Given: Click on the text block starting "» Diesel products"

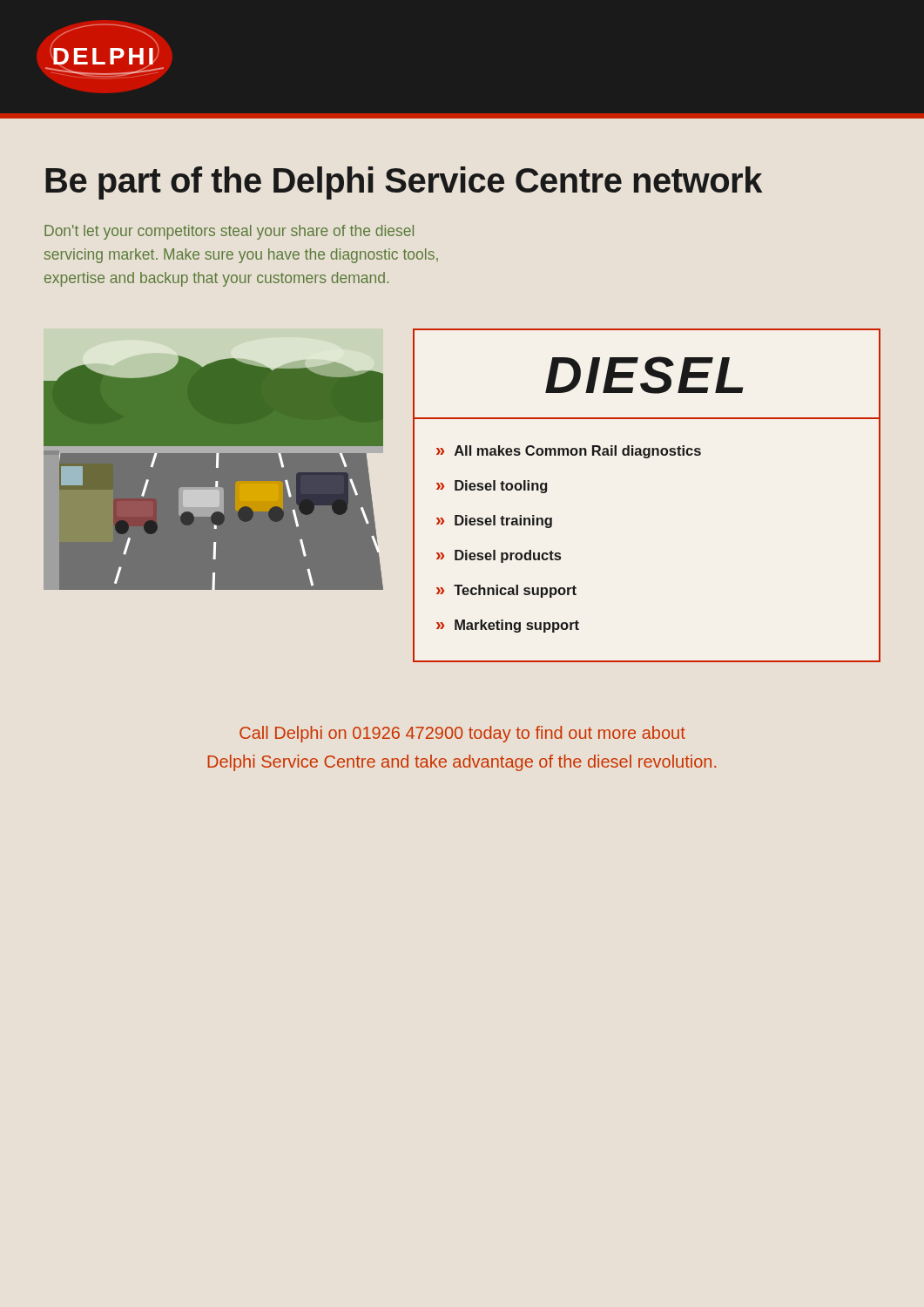Looking at the screenshot, I should point(499,555).
